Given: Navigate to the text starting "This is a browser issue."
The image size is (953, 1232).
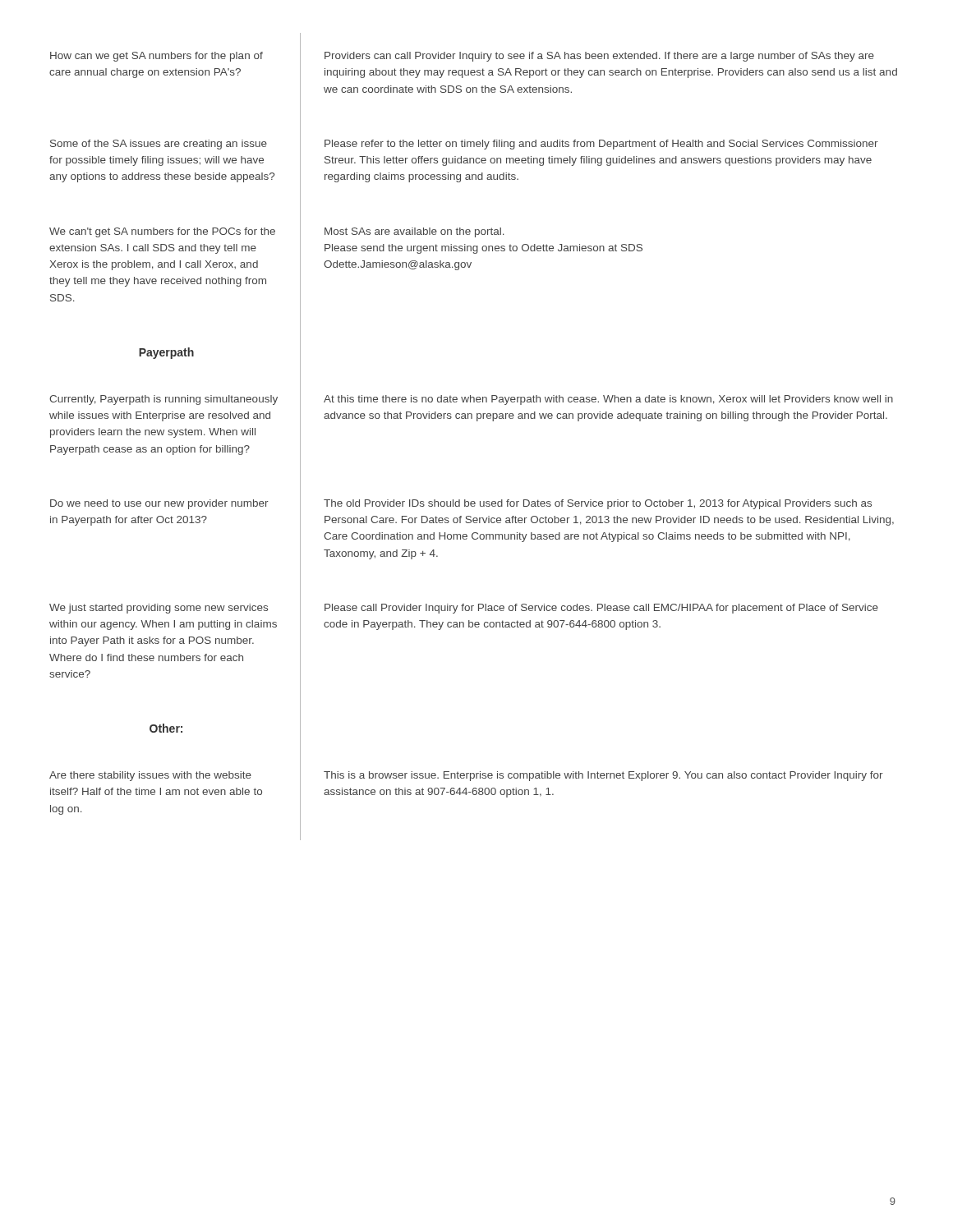Looking at the screenshot, I should click(x=603, y=783).
